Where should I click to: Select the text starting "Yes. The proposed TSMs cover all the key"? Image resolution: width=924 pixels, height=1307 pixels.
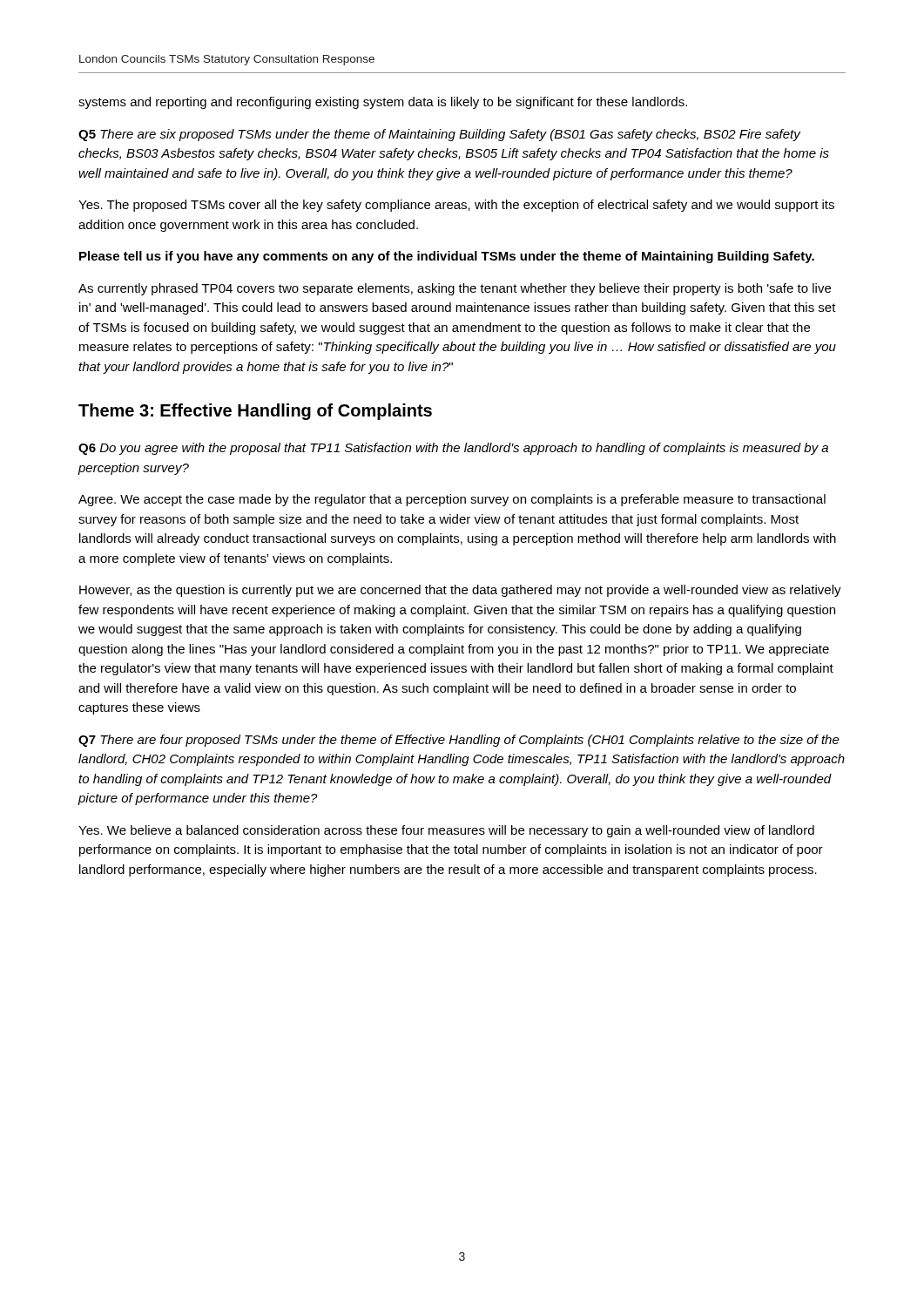pos(462,215)
